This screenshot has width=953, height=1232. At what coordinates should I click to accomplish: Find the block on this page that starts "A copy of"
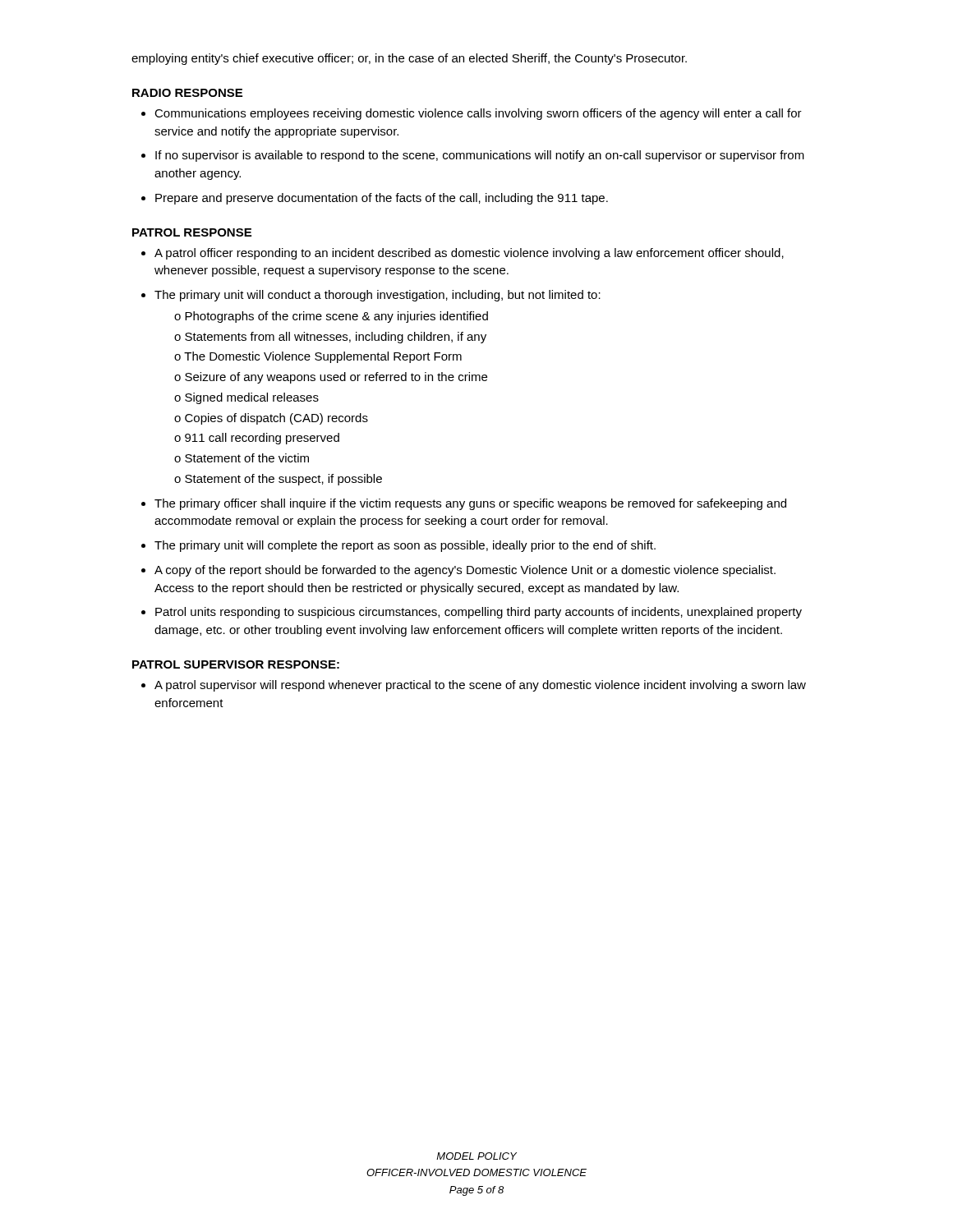click(467, 578)
